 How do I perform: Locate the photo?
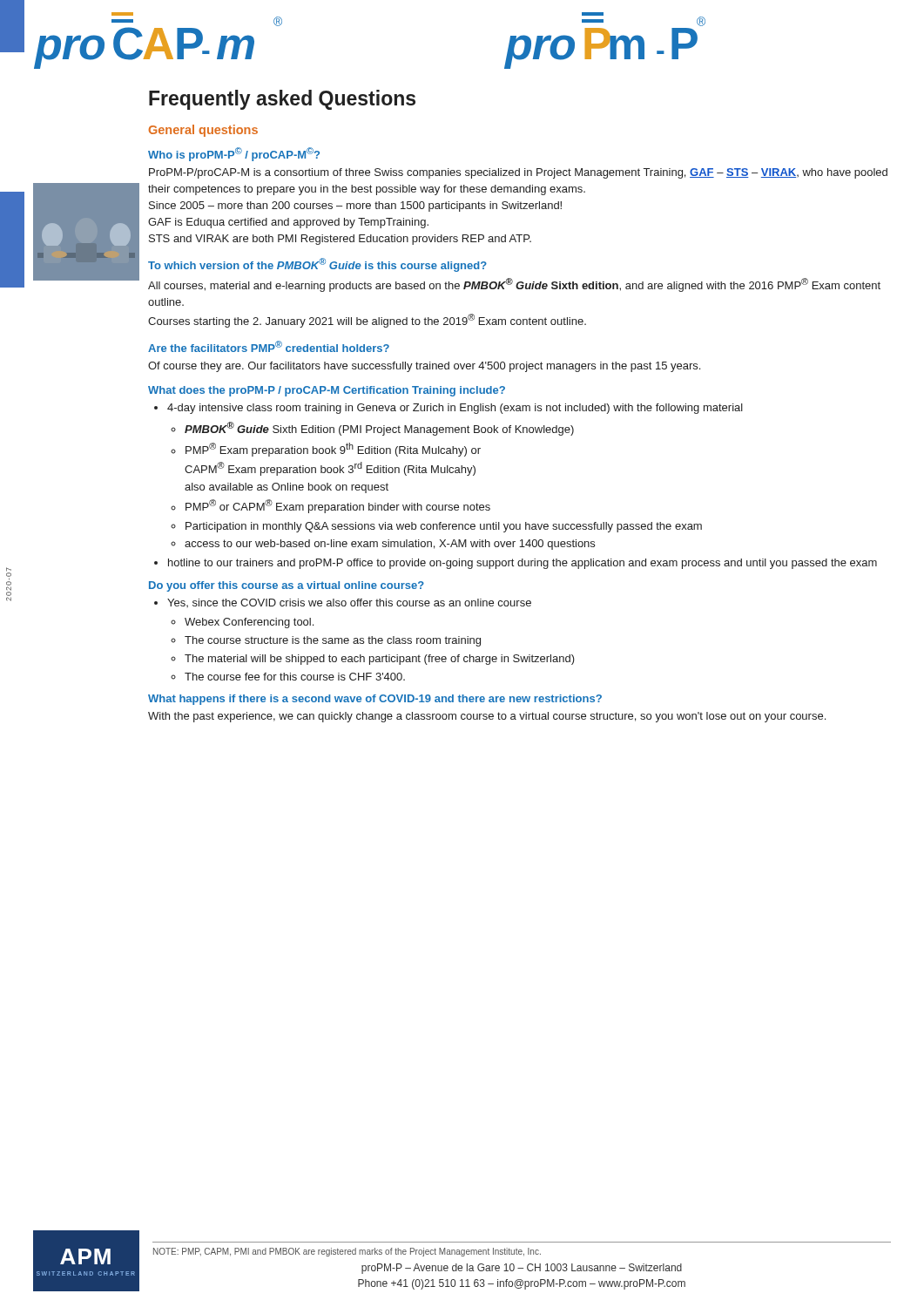[x=86, y=232]
